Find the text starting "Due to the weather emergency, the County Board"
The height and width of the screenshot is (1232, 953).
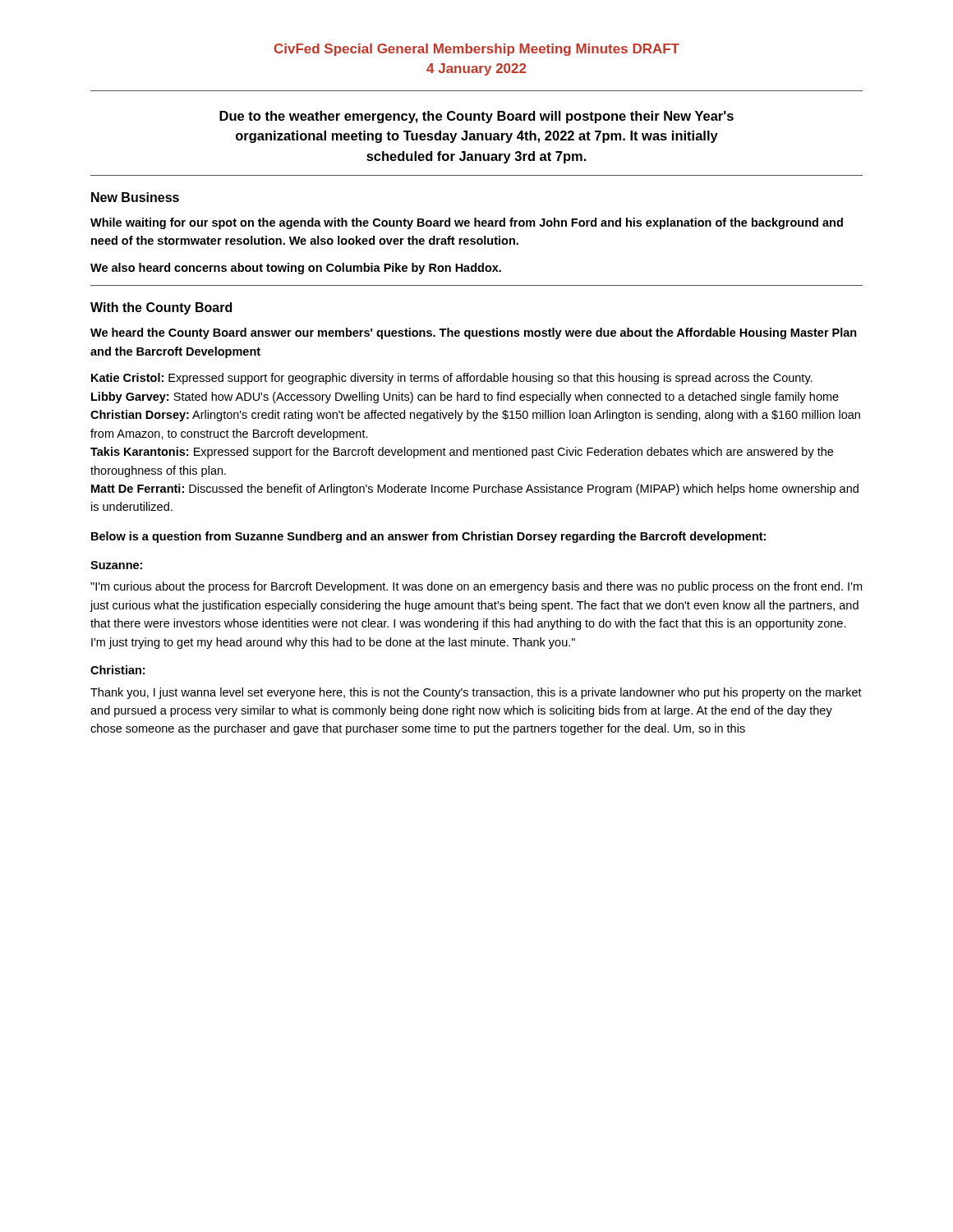tap(476, 136)
